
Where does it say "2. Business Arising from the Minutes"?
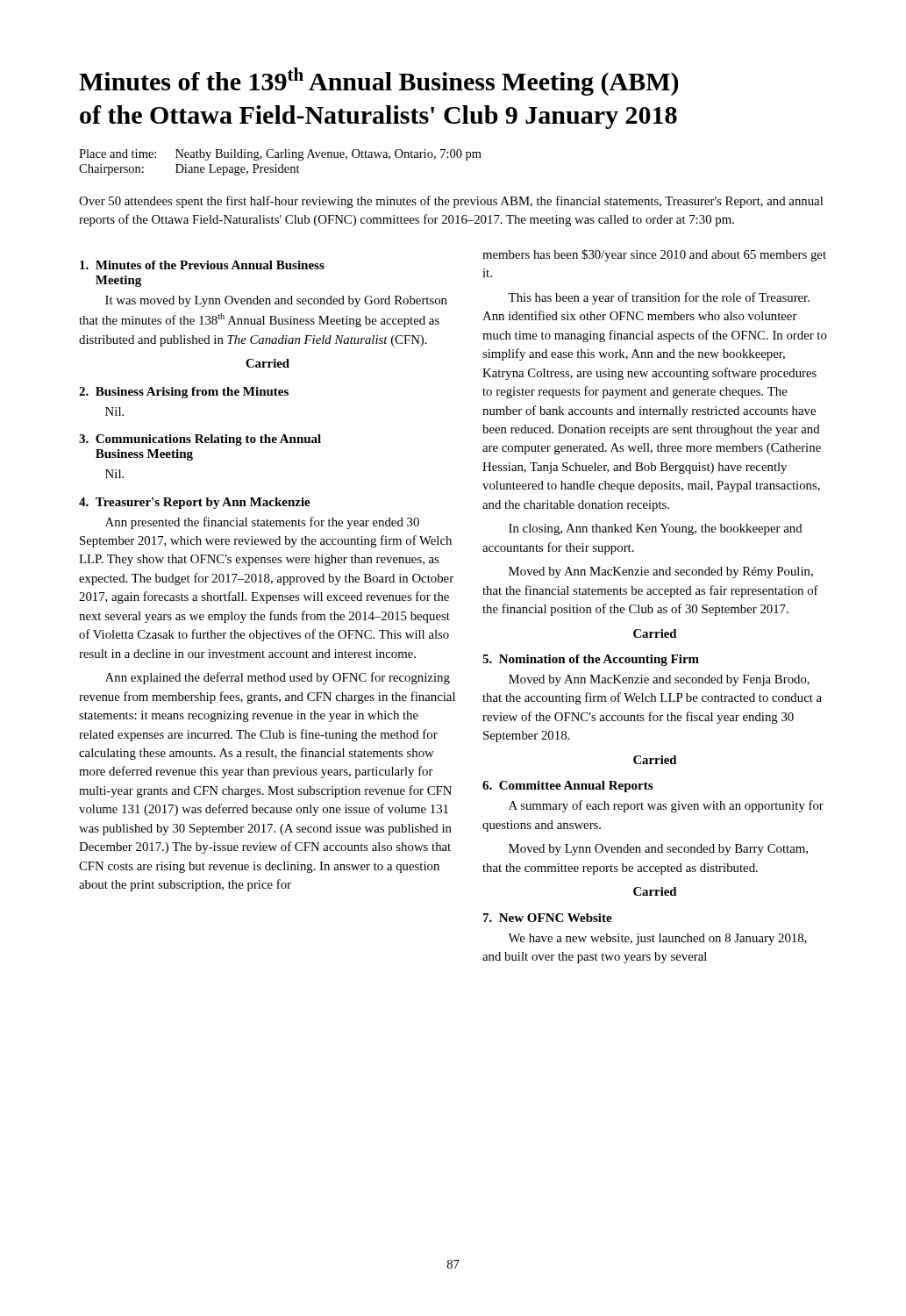[184, 391]
